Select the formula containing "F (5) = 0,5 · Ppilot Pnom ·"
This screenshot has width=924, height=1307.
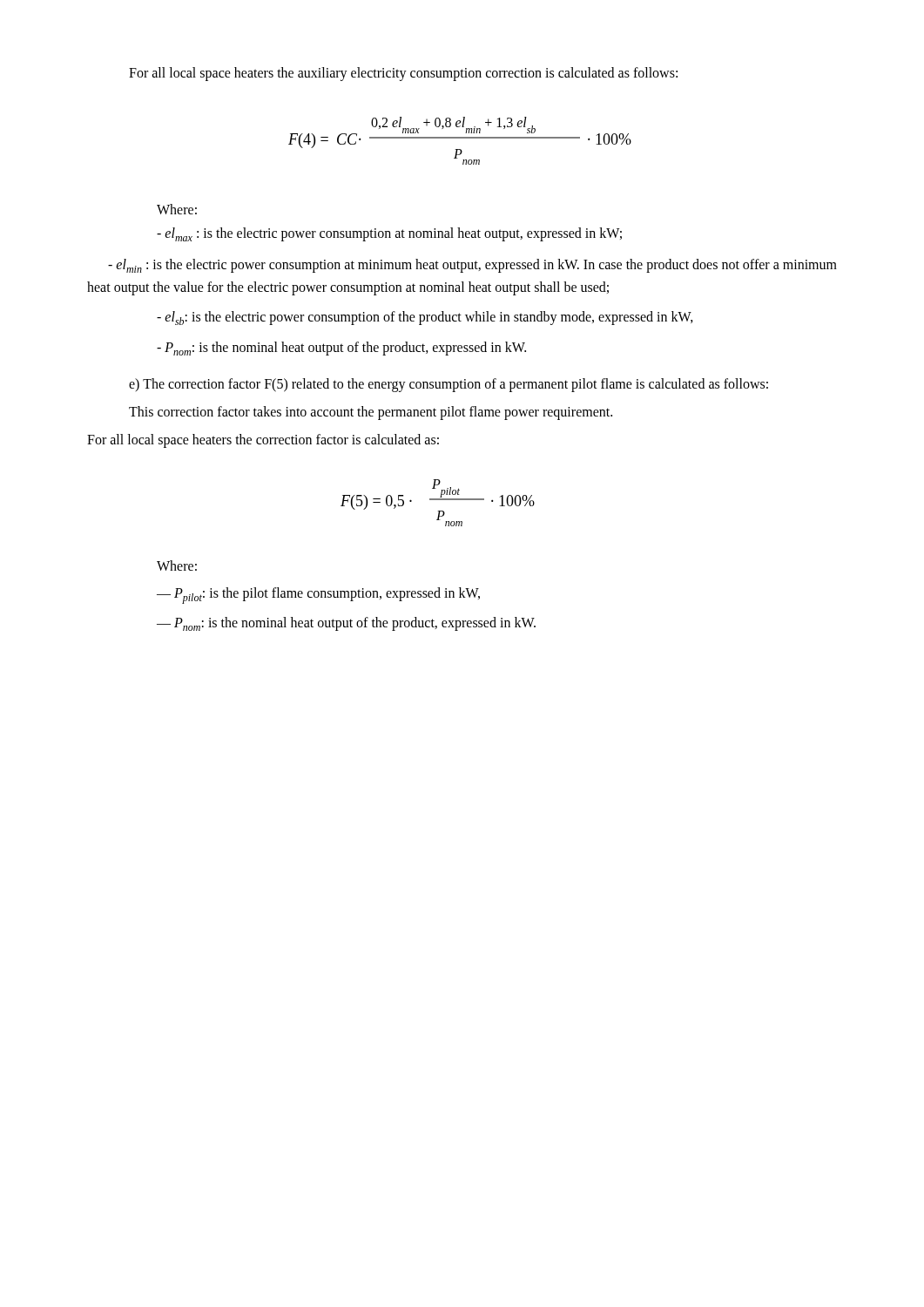coord(462,504)
